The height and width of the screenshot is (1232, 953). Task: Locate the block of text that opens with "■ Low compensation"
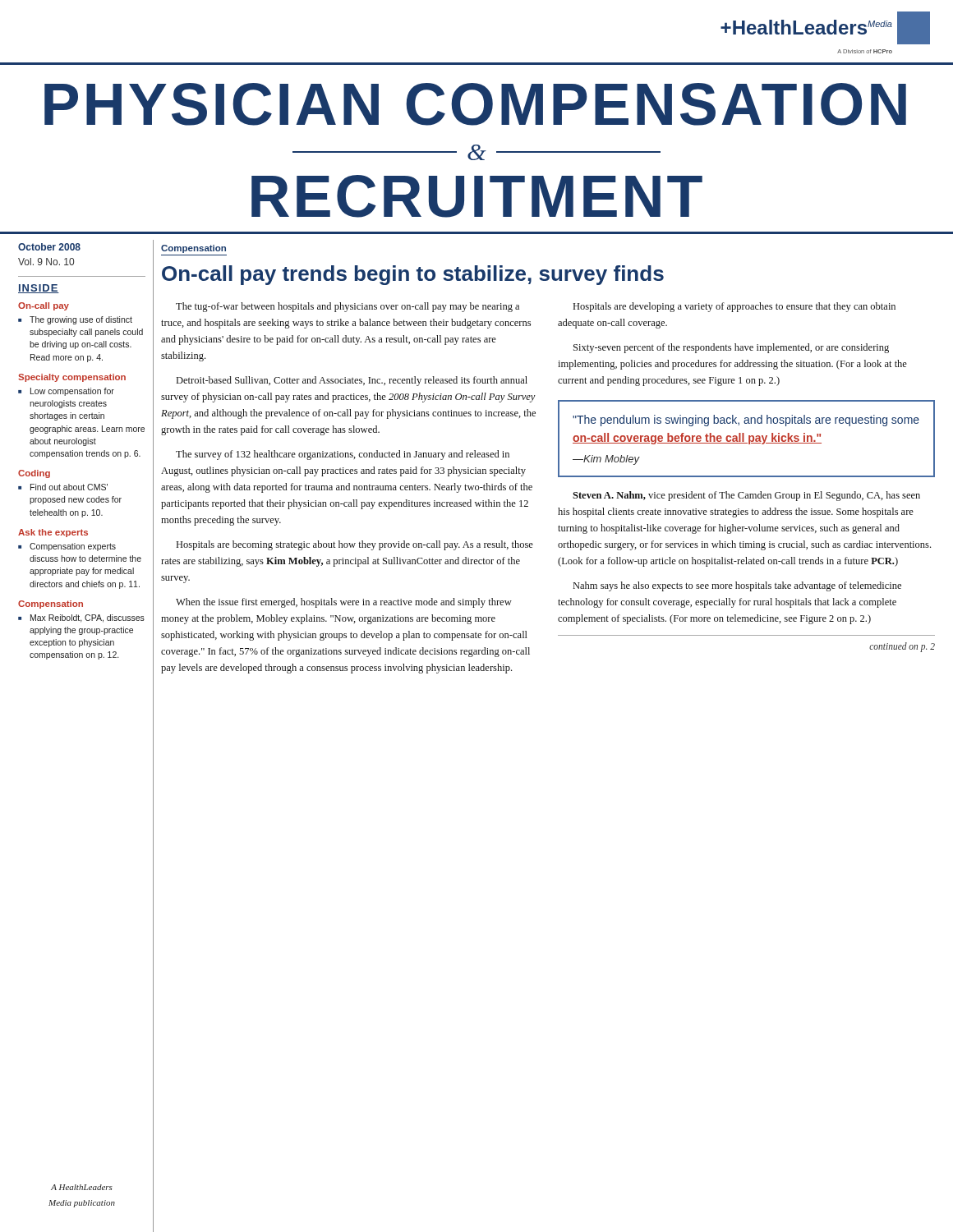[82, 422]
